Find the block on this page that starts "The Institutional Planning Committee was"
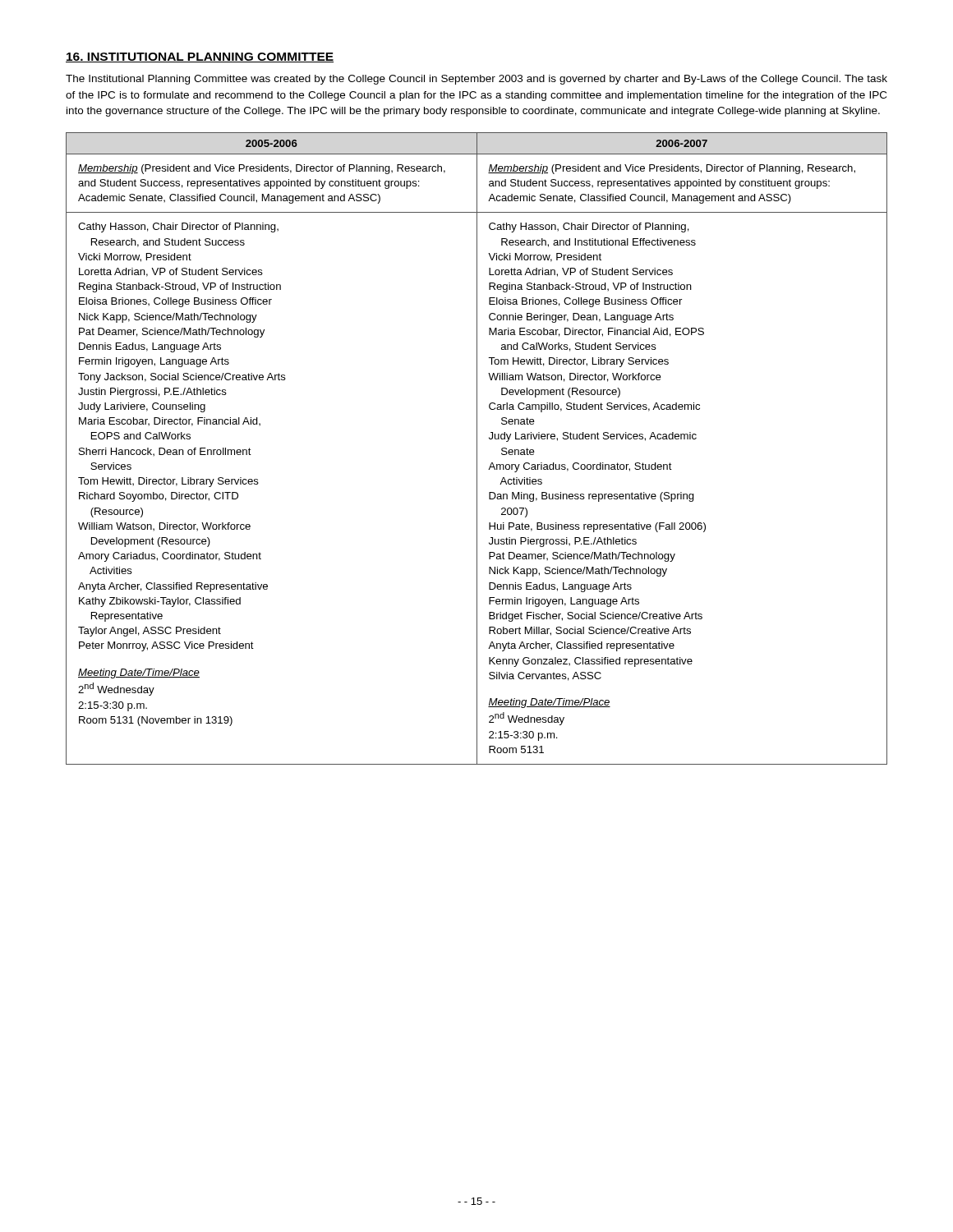 (476, 95)
